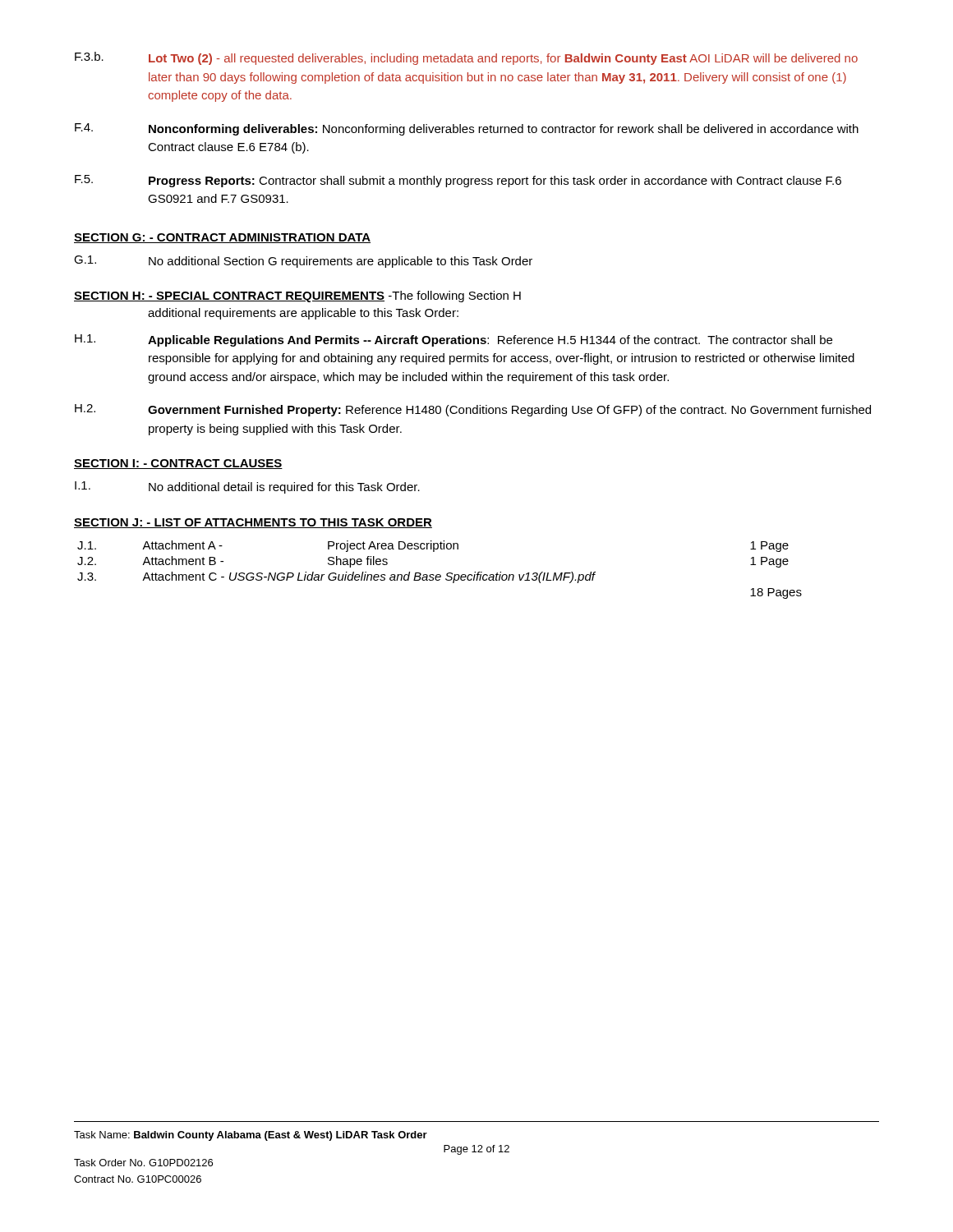Locate the text "SECTION I: - CONTRACT CLAUSES"
The image size is (953, 1232).
[x=178, y=463]
